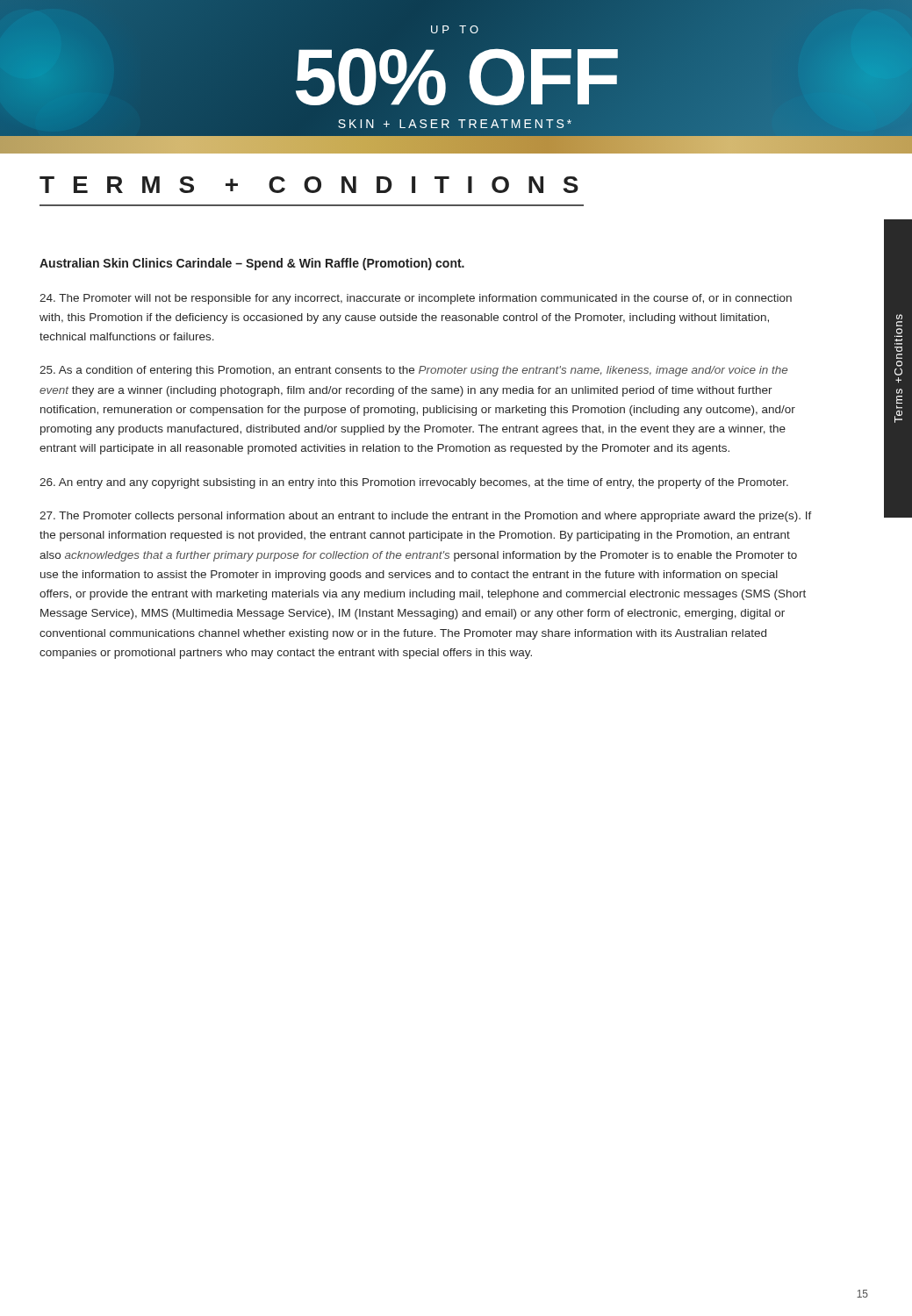The width and height of the screenshot is (912, 1316).
Task: Find a infographic
Action: coord(456,77)
